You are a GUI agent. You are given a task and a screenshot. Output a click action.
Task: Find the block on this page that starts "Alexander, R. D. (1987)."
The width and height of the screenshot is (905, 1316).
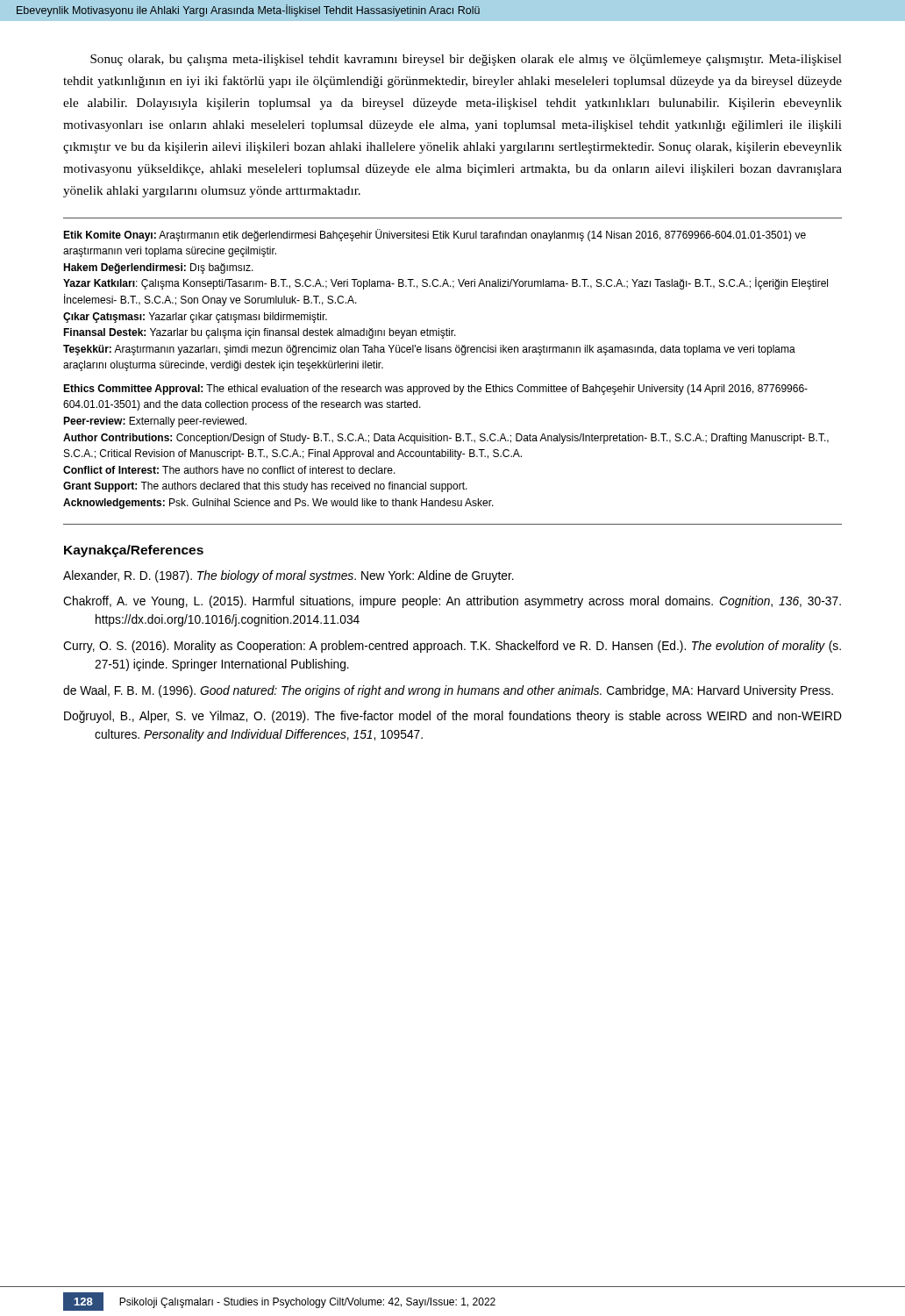[x=289, y=576]
